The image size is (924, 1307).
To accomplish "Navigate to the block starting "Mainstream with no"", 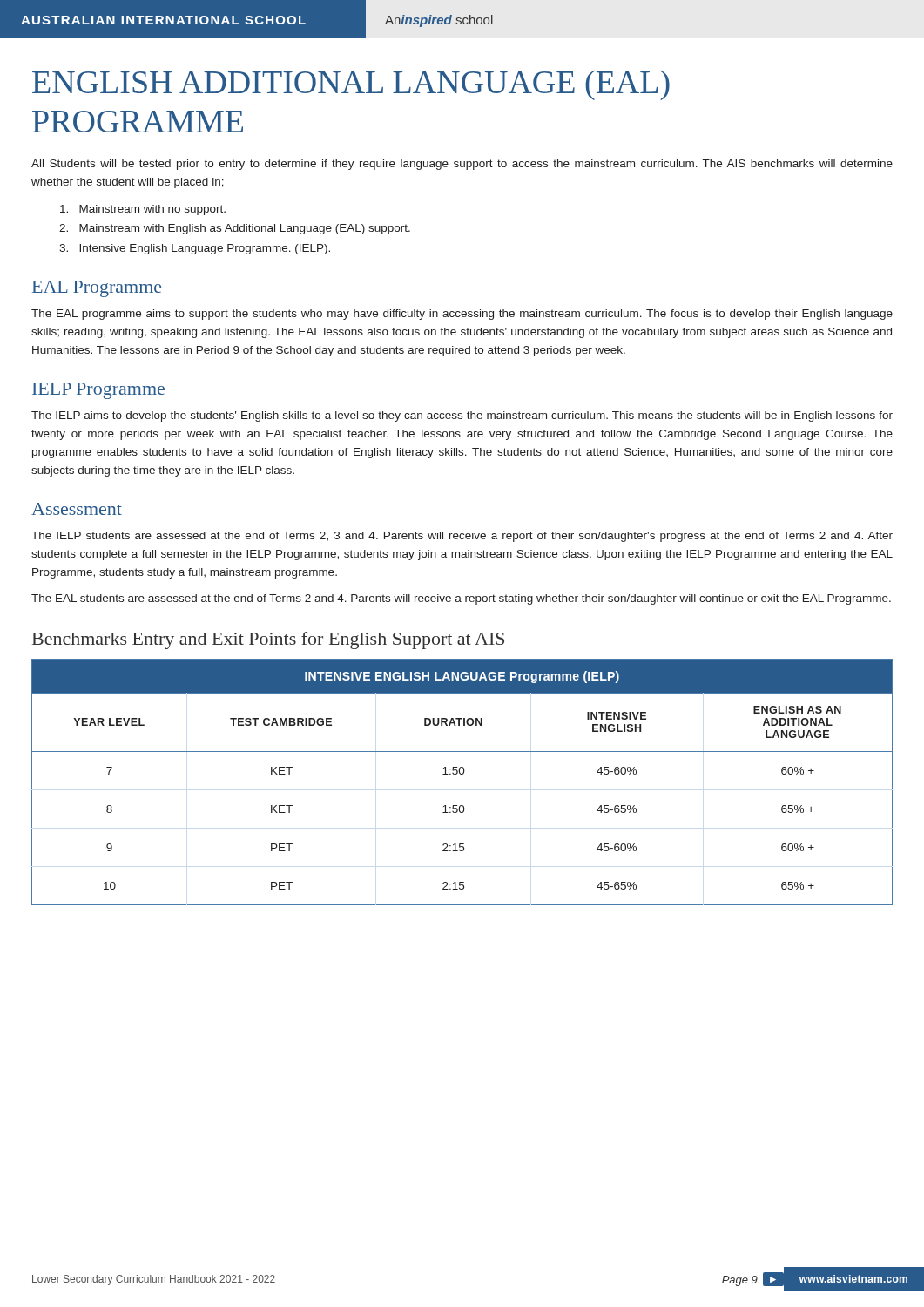I will (143, 208).
